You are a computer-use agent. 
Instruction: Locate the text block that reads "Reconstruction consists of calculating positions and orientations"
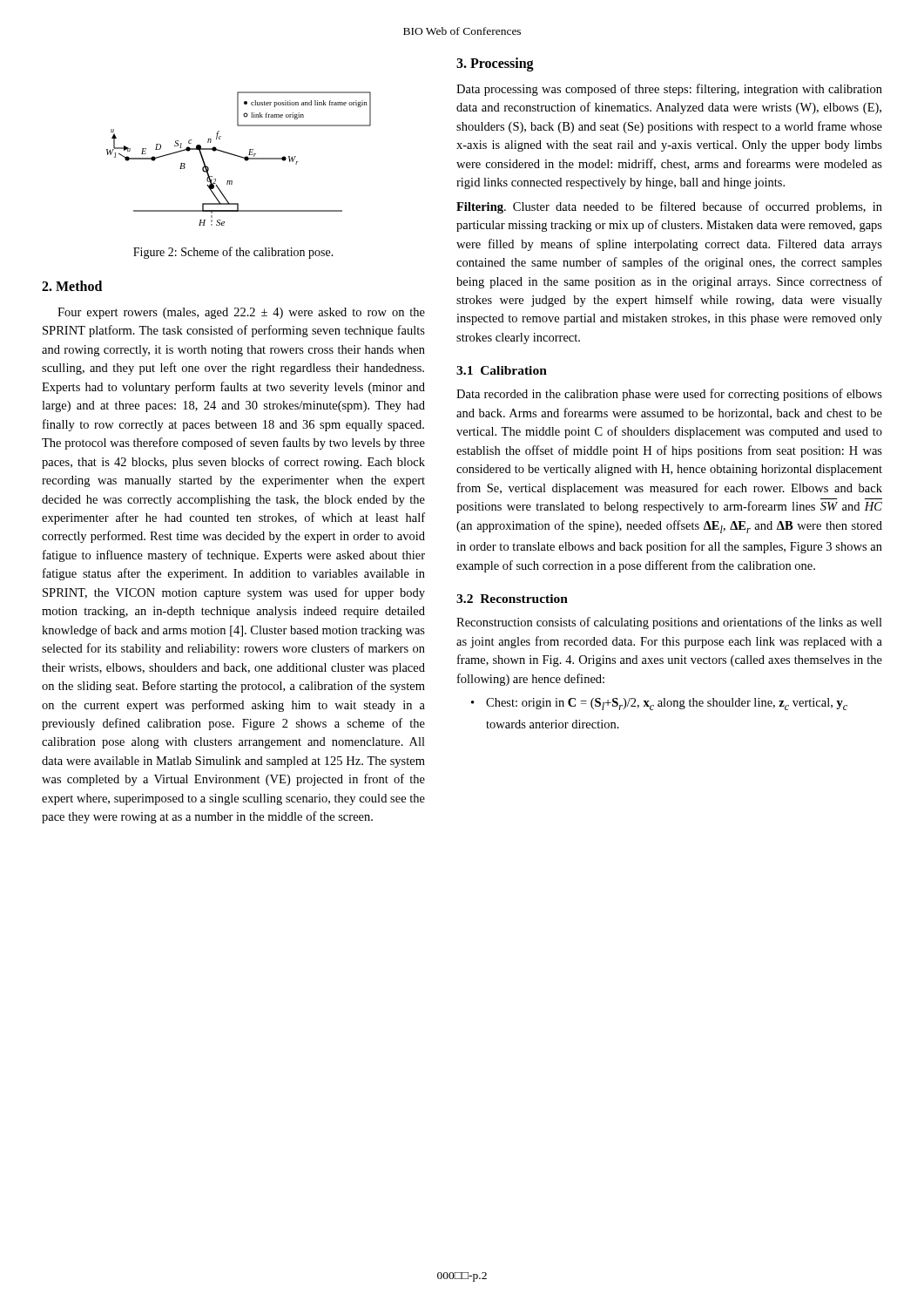(x=669, y=651)
